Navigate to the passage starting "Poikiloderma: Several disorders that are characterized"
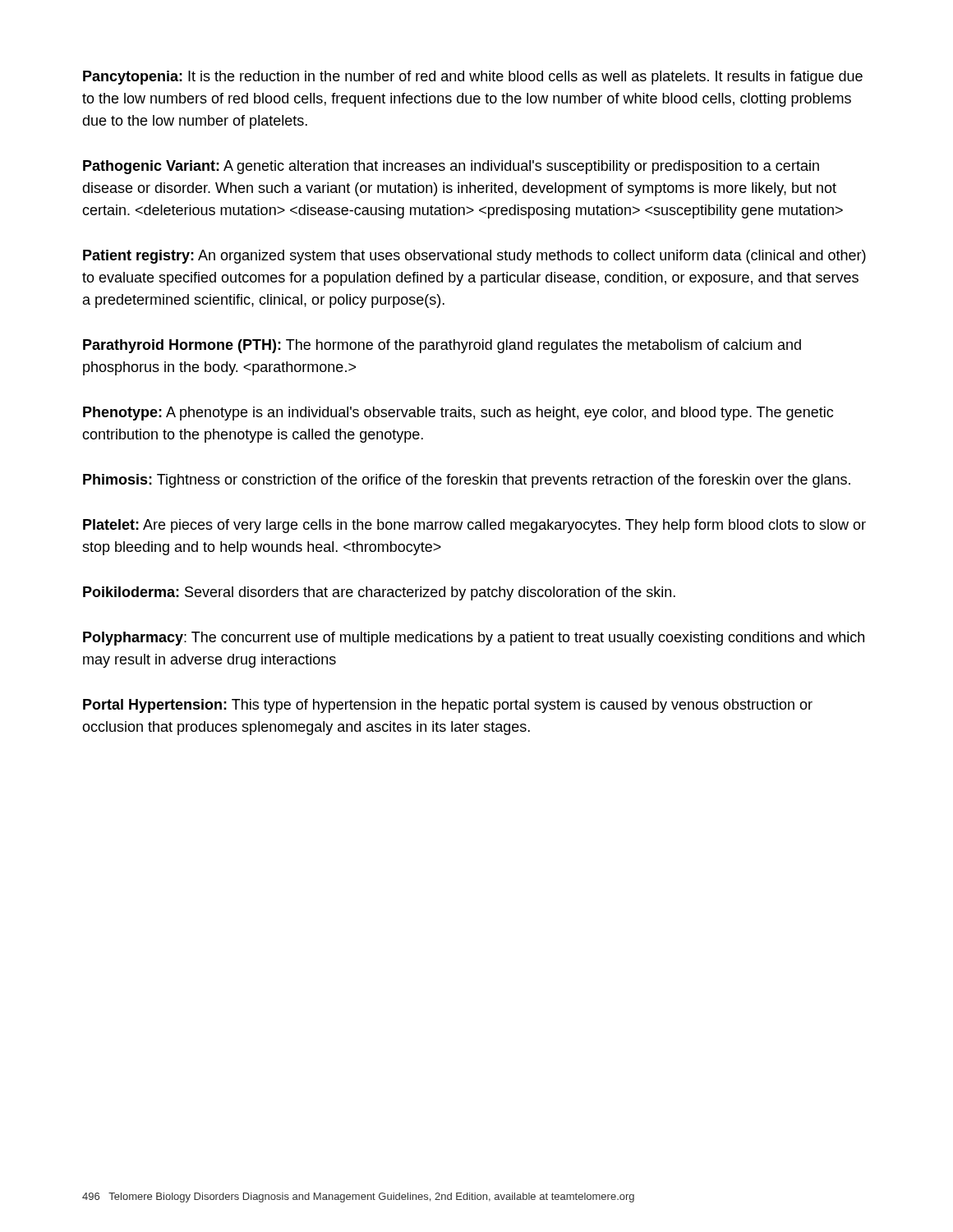 [379, 592]
